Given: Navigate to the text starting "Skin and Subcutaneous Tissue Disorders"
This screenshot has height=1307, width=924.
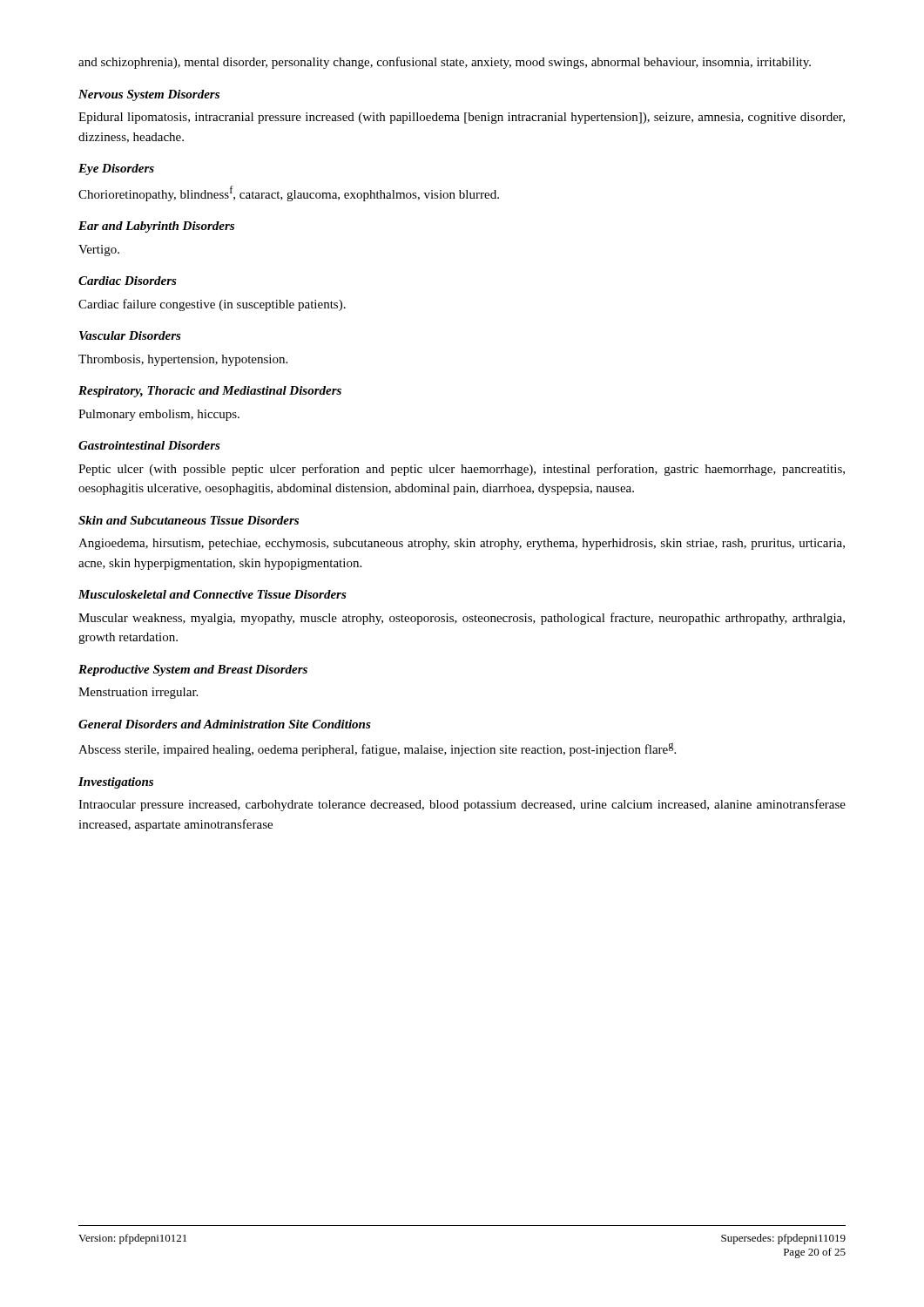Looking at the screenshot, I should click(189, 520).
